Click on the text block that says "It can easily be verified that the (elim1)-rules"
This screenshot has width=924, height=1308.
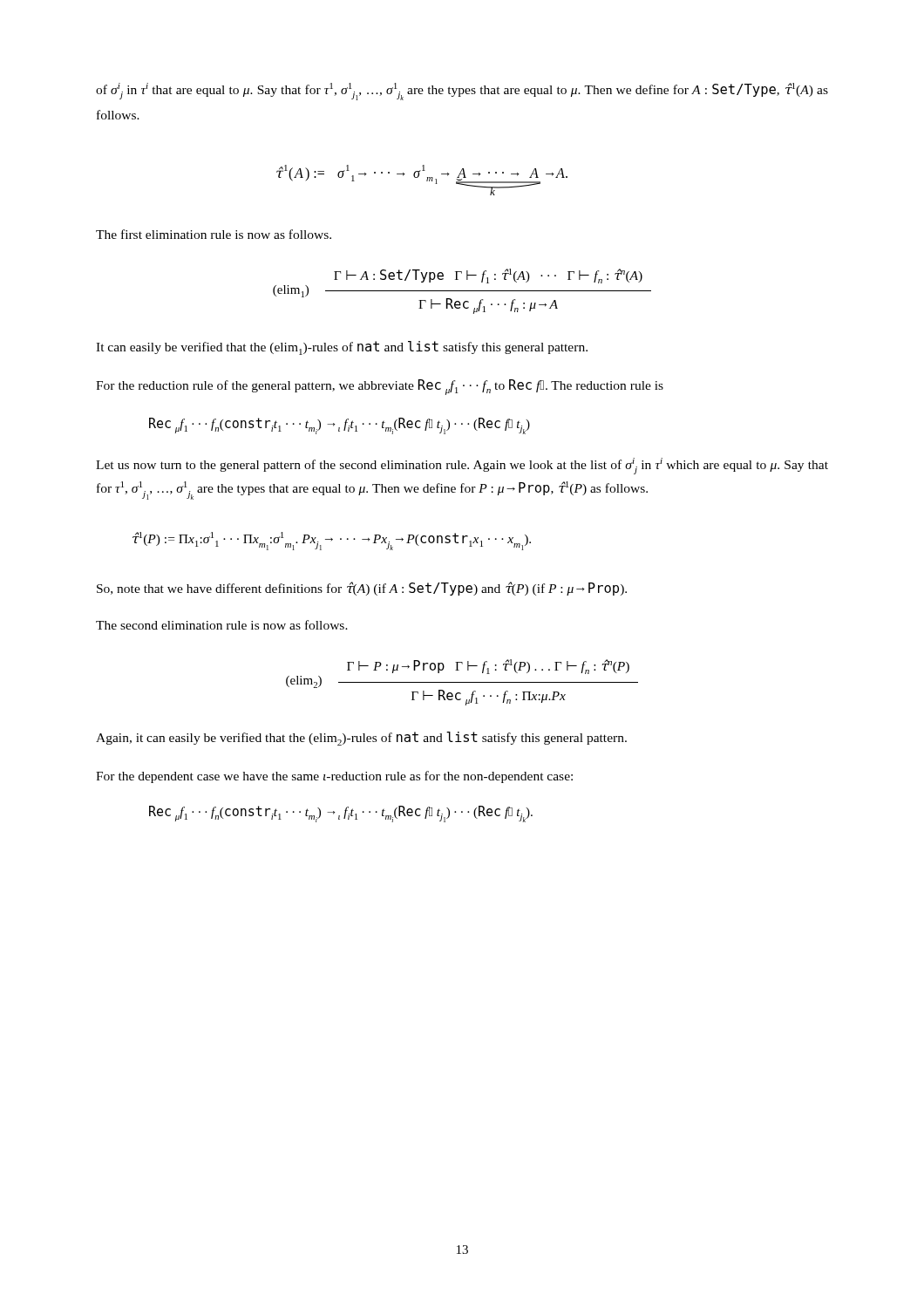(342, 348)
